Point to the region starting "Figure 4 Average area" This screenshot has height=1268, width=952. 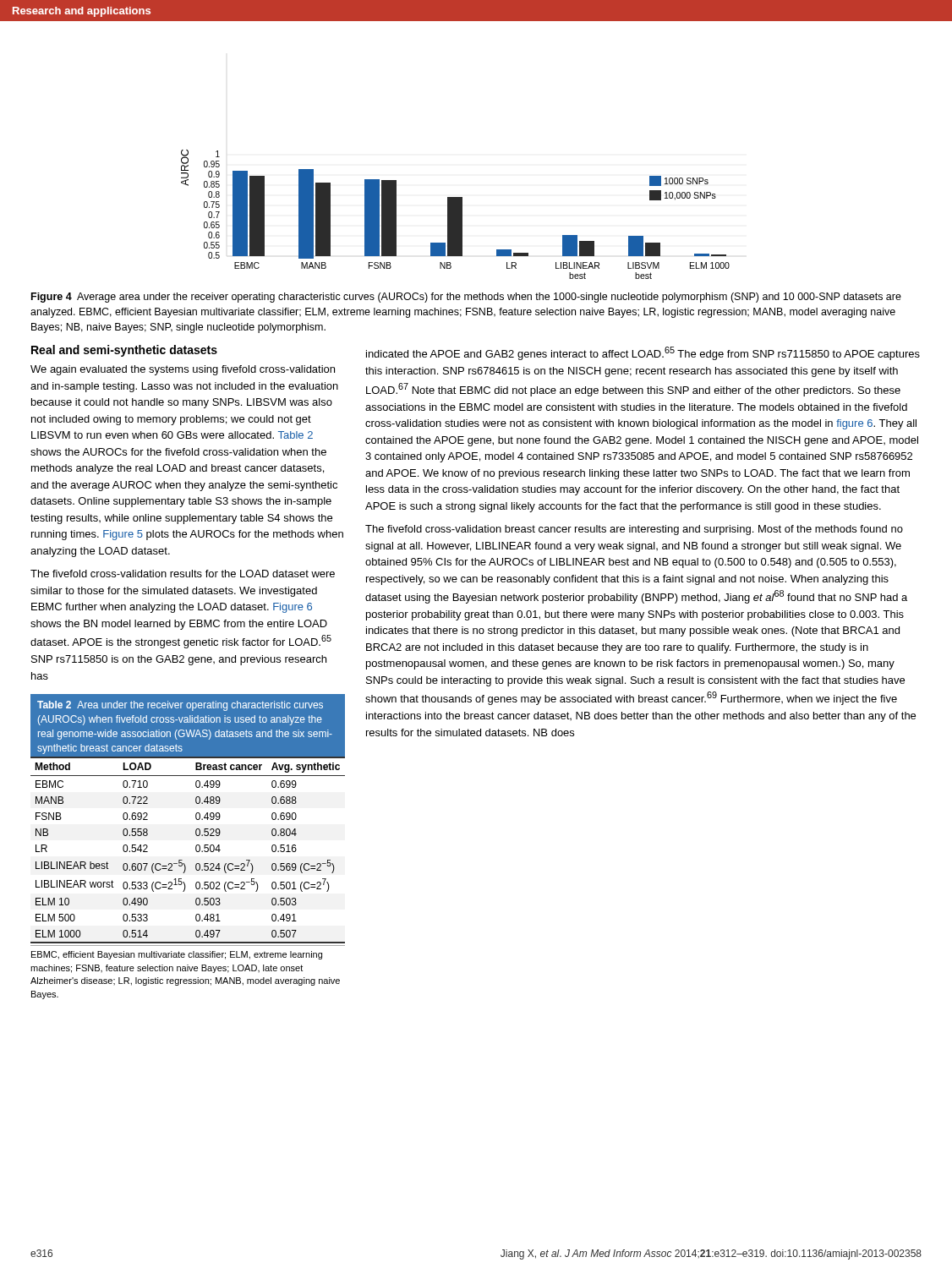click(466, 312)
